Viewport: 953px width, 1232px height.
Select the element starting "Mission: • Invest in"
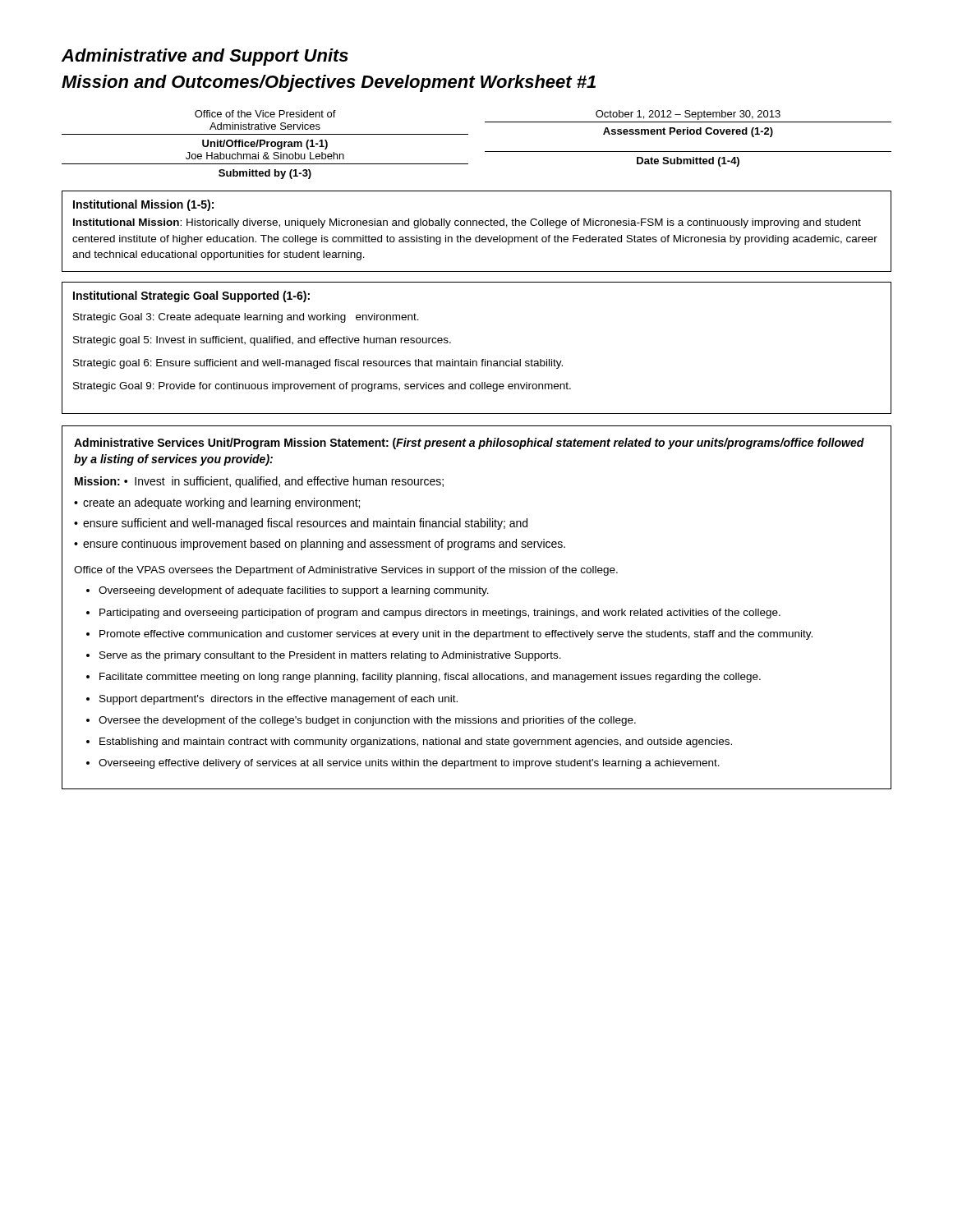coord(259,482)
